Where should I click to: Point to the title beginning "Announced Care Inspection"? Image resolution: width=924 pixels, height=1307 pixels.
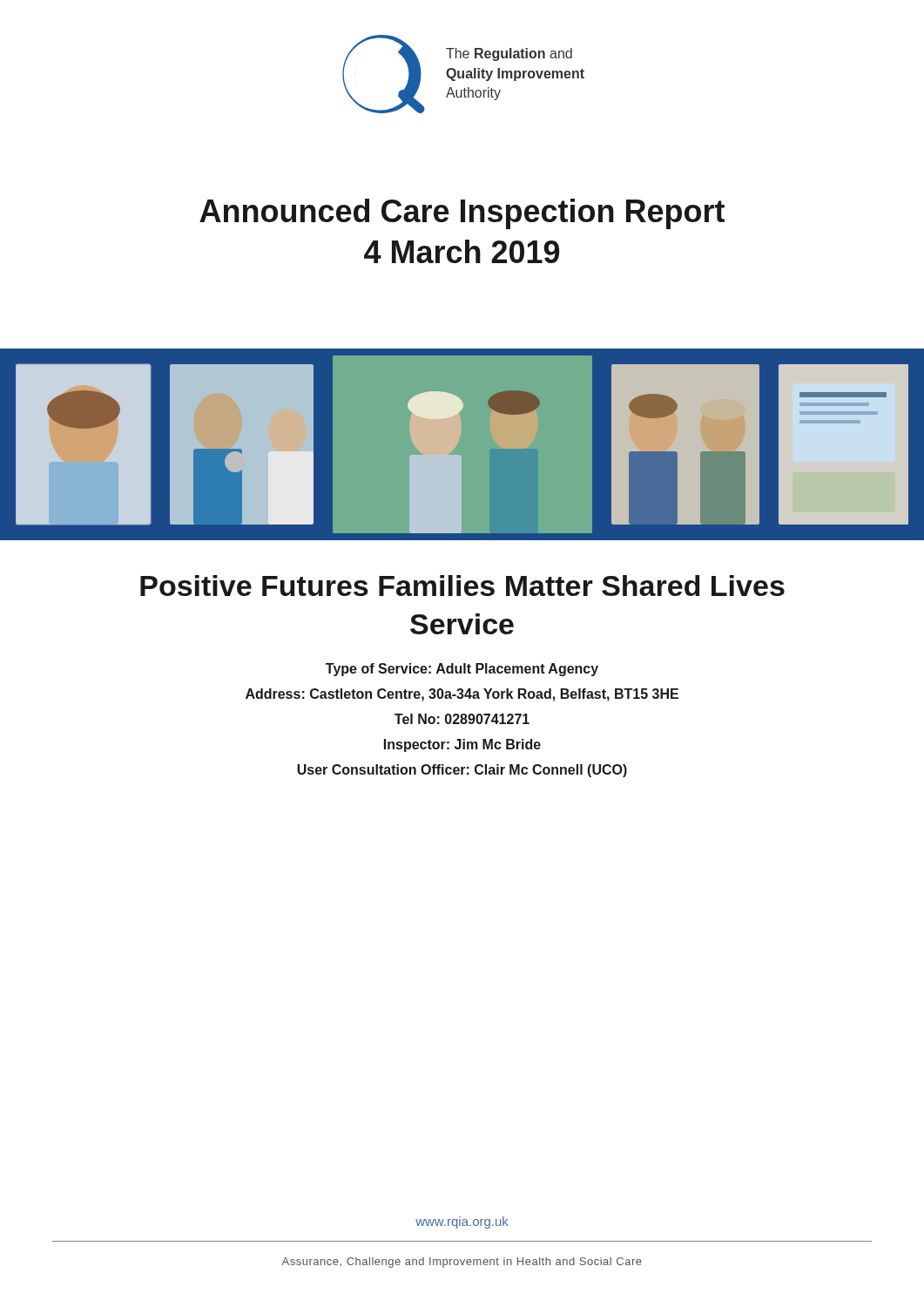462,233
